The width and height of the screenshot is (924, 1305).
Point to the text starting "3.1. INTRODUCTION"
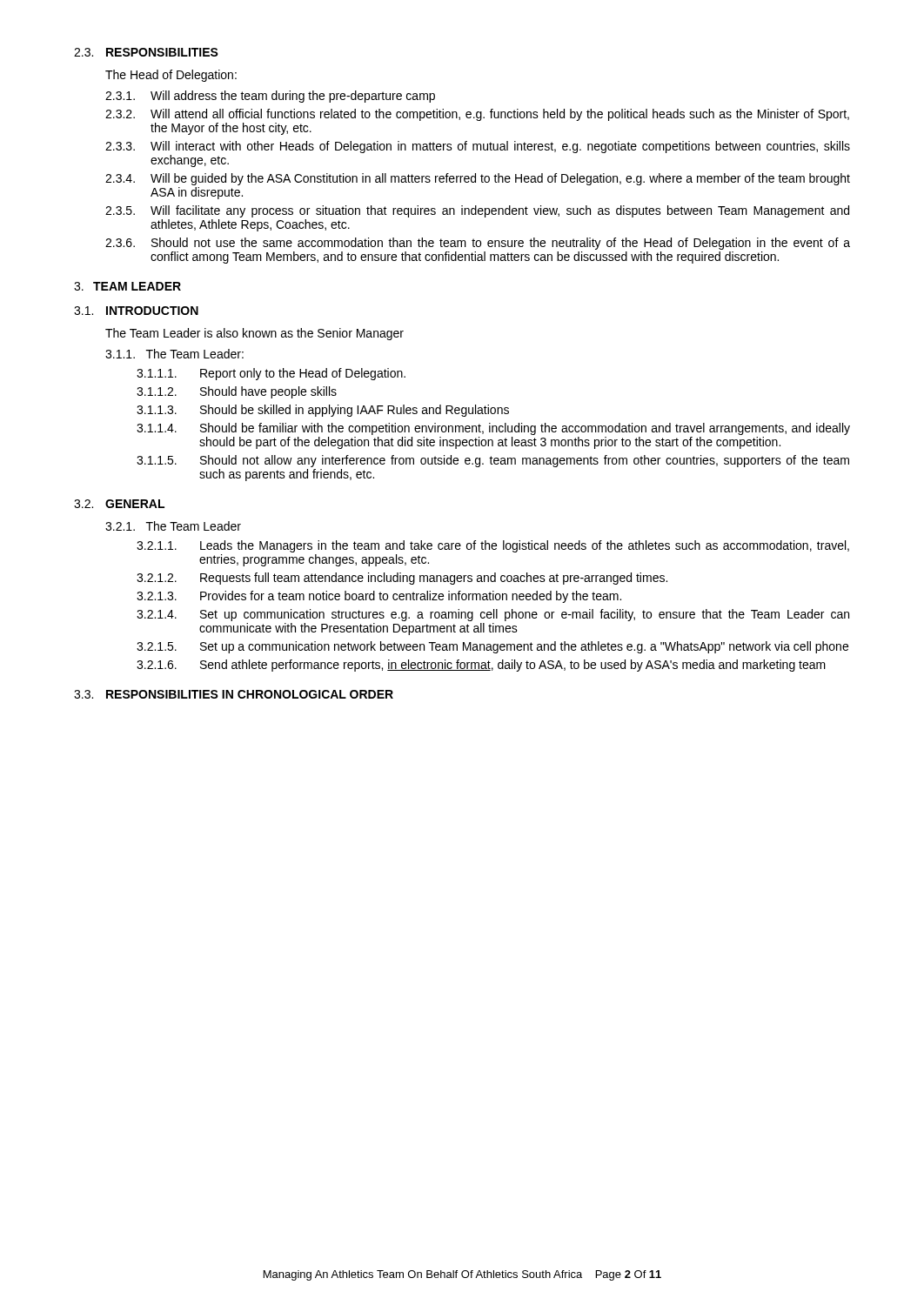pos(136,311)
